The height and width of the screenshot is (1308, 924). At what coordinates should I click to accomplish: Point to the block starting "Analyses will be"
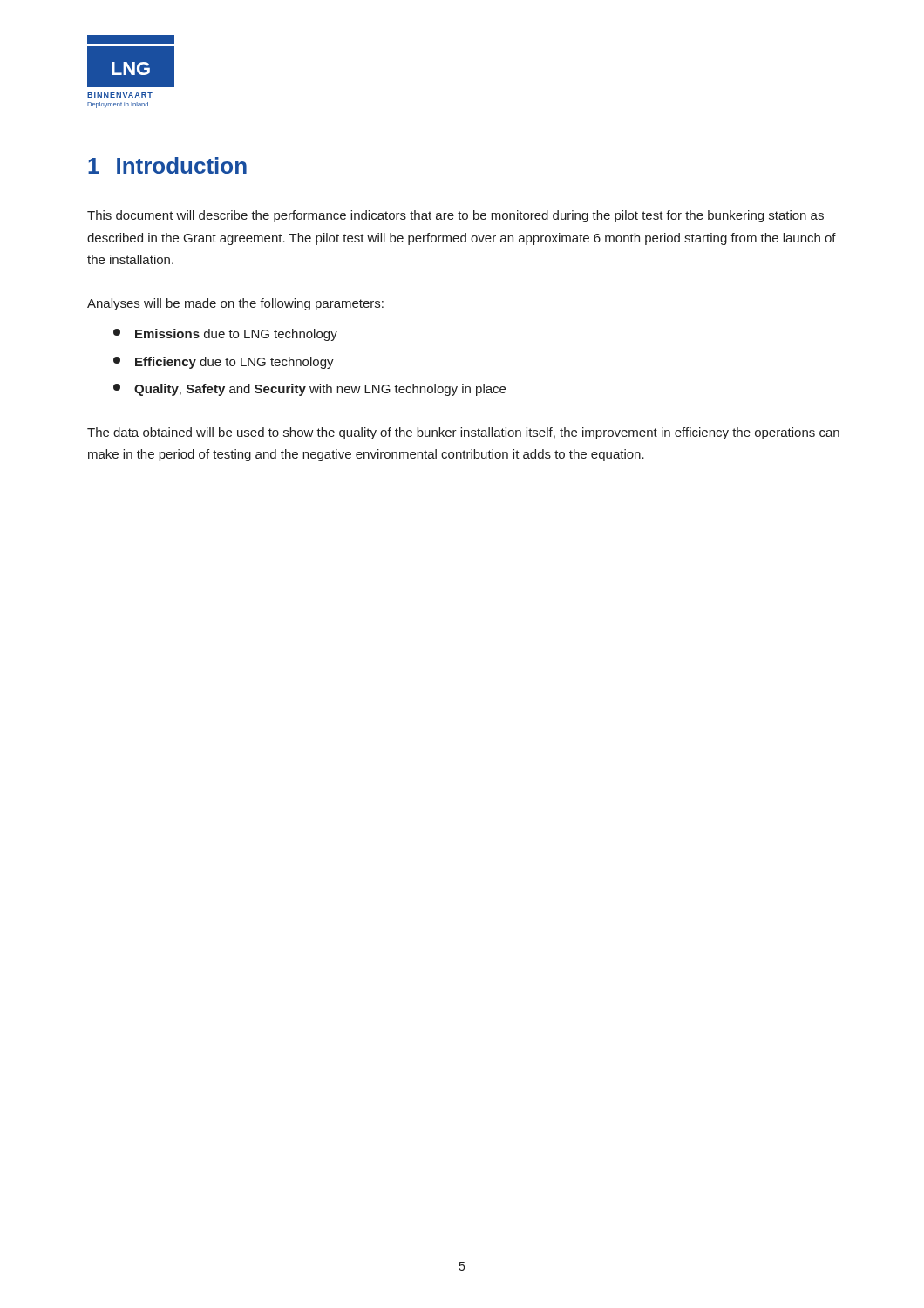click(236, 303)
